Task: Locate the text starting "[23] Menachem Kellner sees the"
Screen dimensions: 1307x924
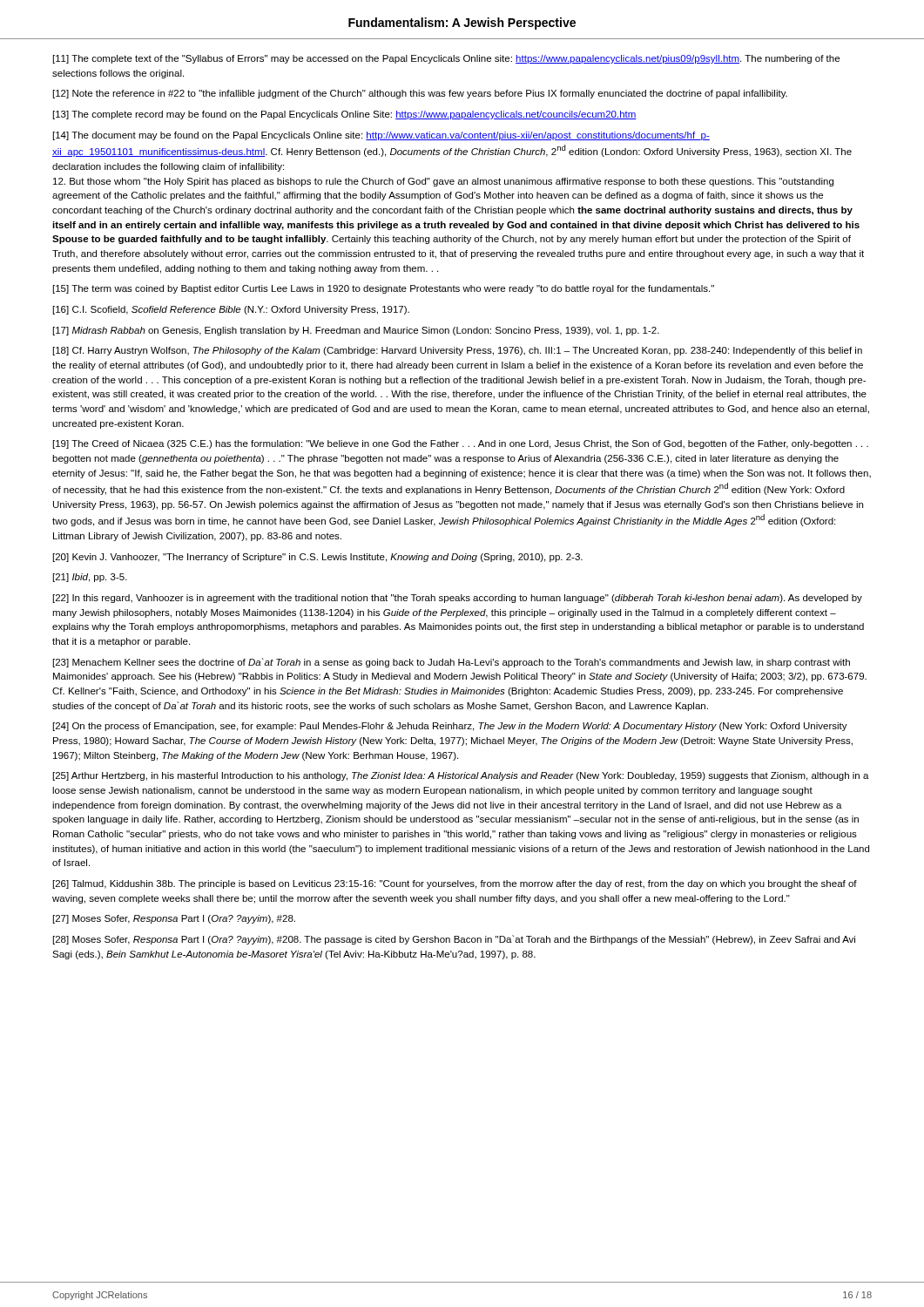Action: click(460, 684)
